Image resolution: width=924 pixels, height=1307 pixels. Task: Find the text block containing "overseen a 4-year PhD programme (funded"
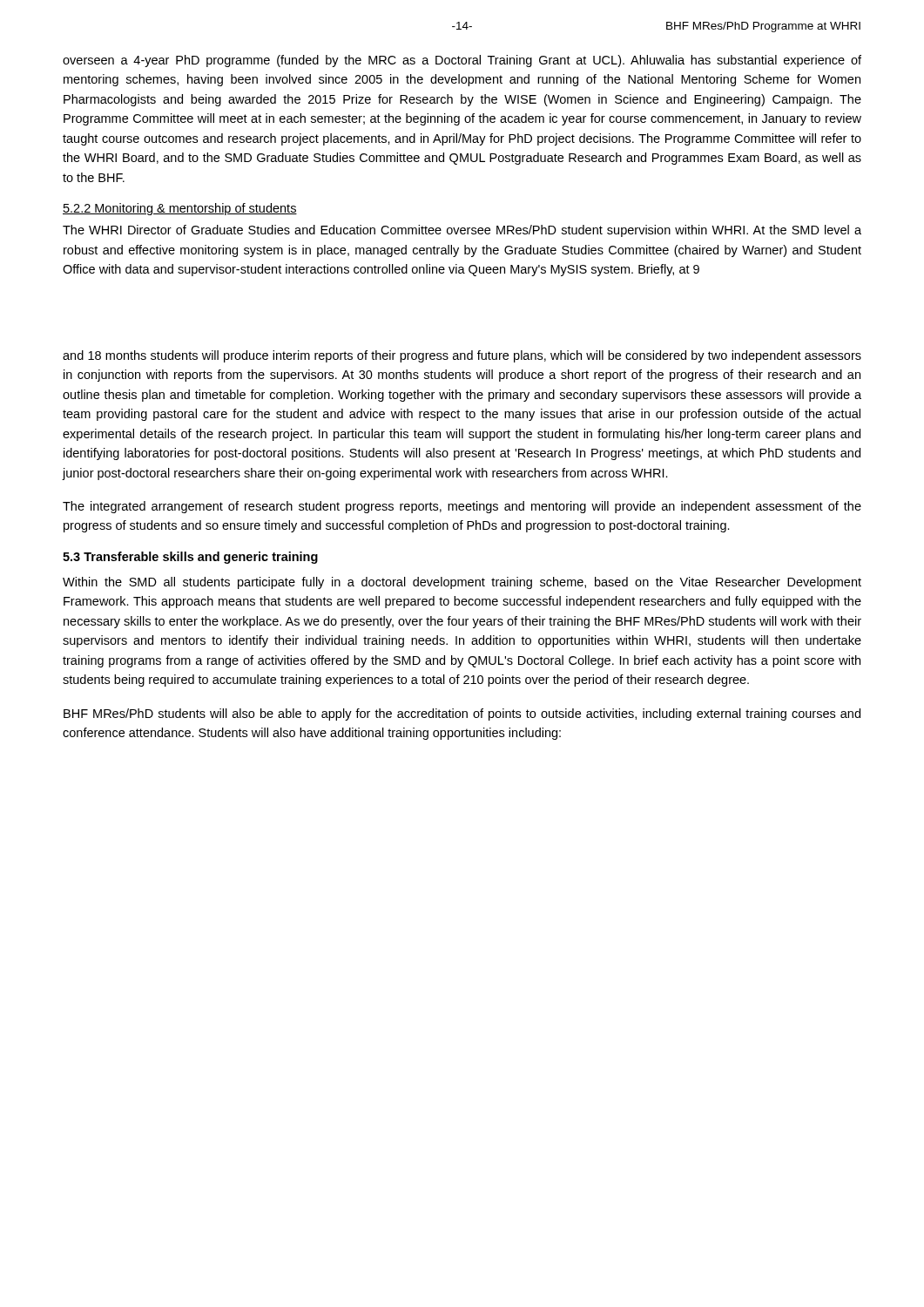pos(462,119)
